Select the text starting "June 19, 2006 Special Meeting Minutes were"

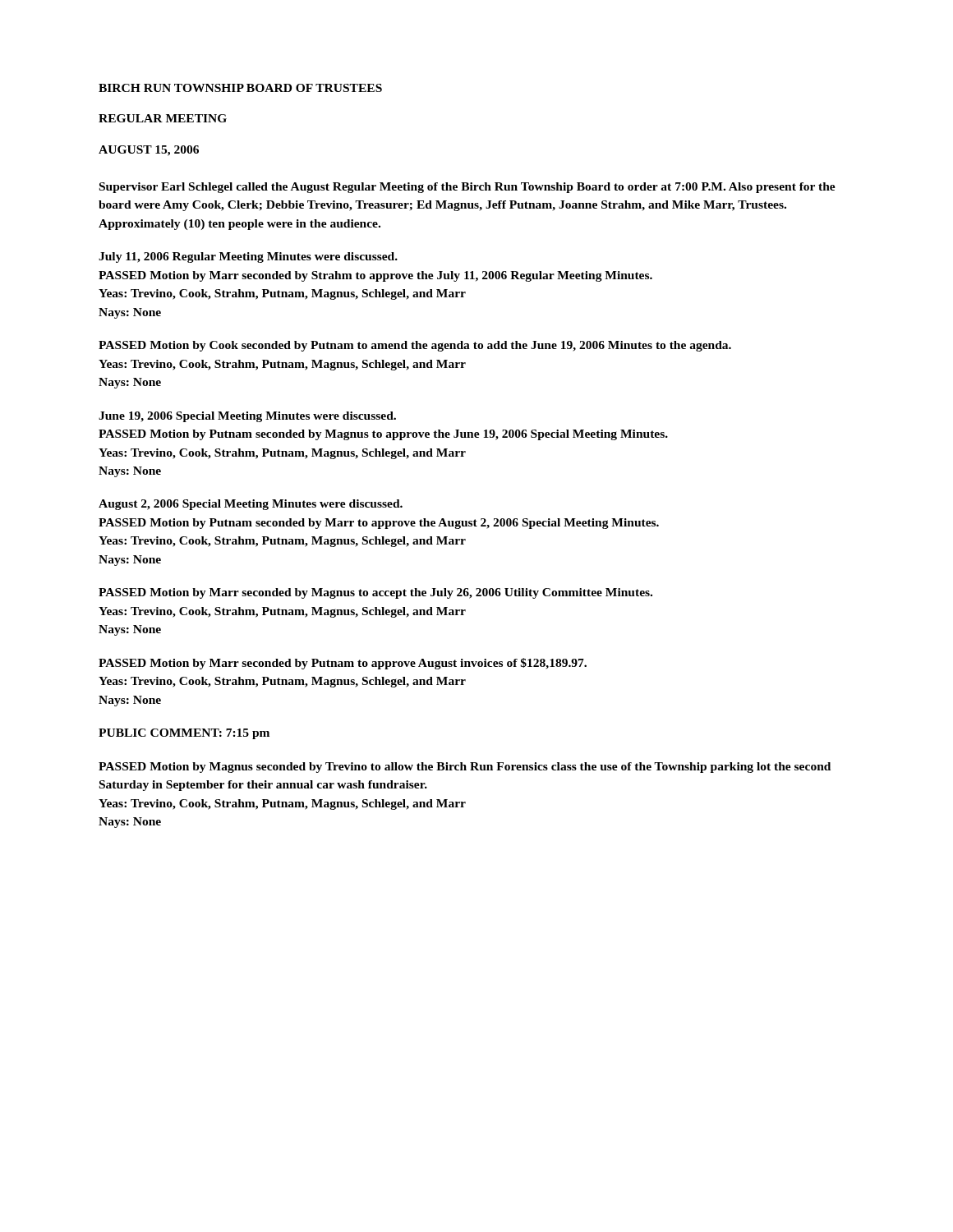476,443
